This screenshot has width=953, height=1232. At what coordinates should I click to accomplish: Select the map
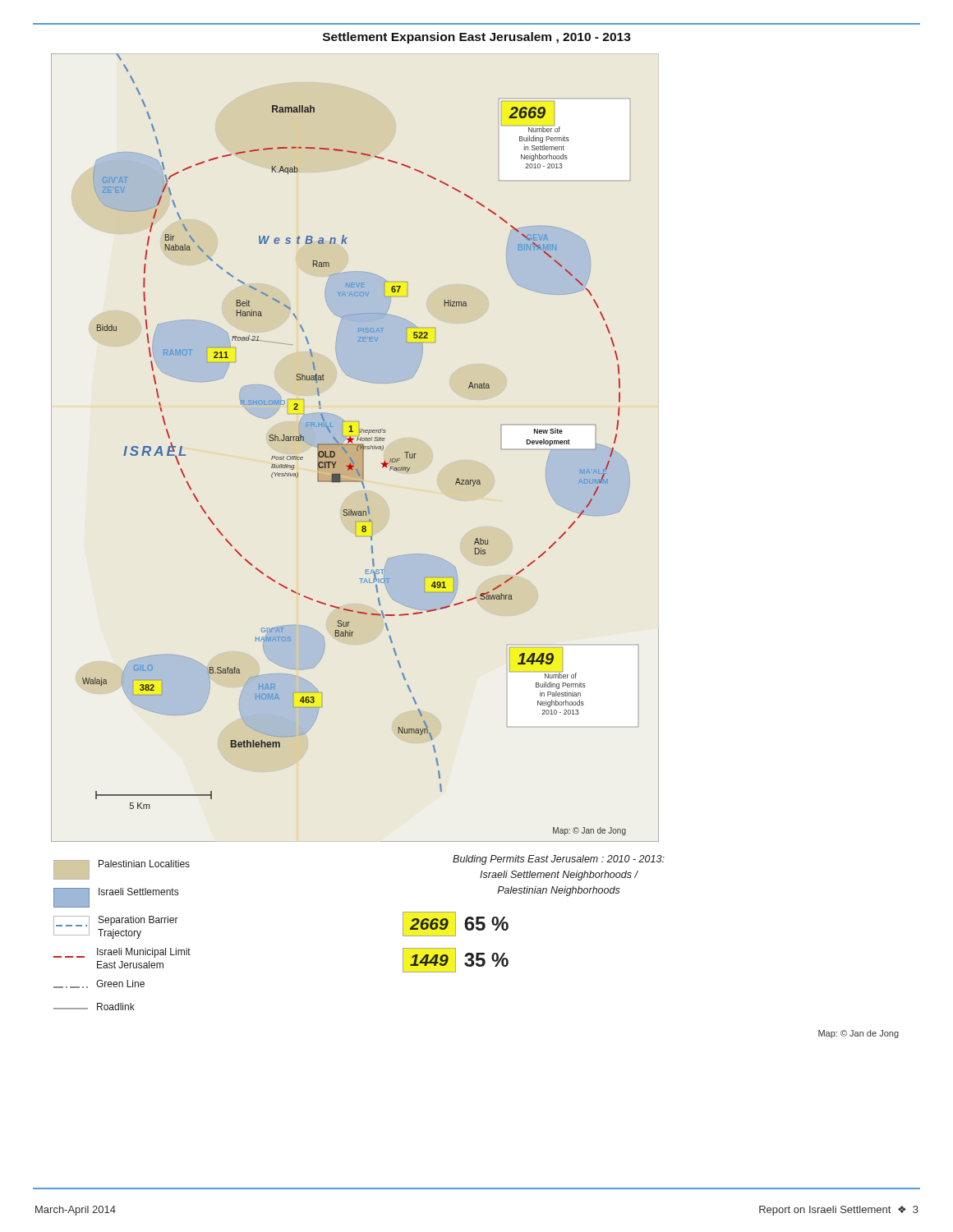(x=355, y=448)
